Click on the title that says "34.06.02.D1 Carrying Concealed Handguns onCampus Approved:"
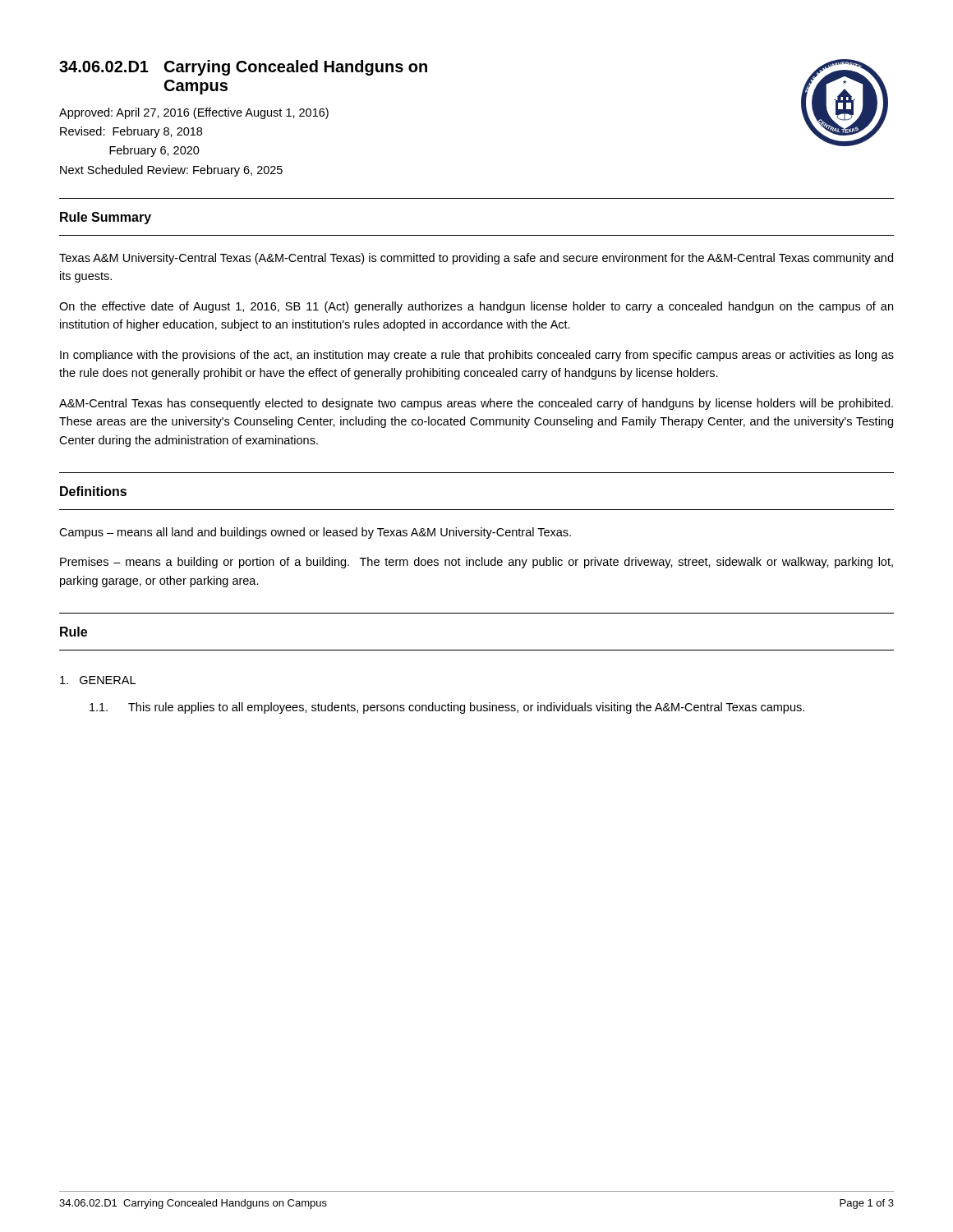 [290, 109]
